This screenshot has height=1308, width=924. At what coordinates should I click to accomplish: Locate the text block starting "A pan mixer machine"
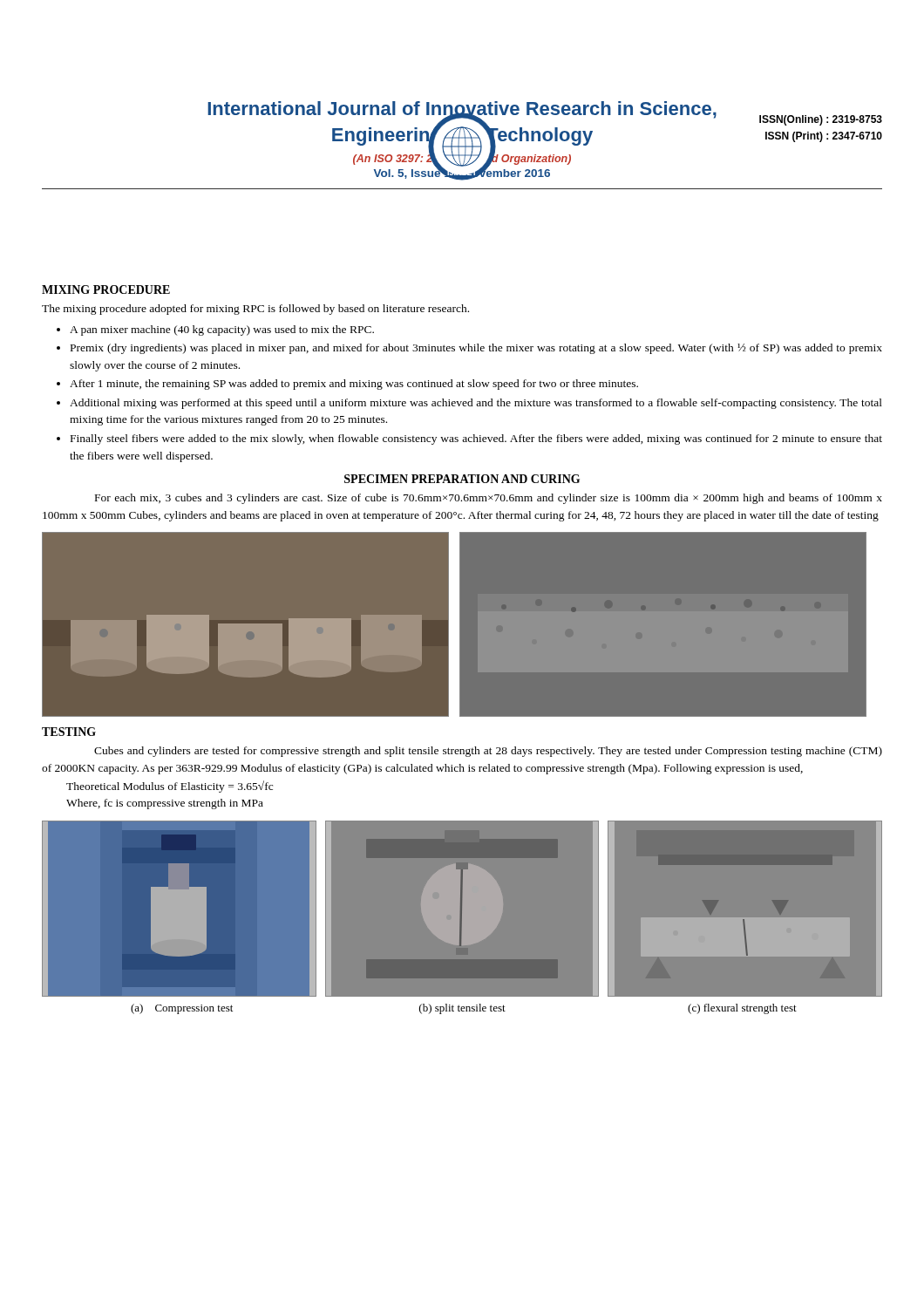pyautogui.click(x=222, y=329)
